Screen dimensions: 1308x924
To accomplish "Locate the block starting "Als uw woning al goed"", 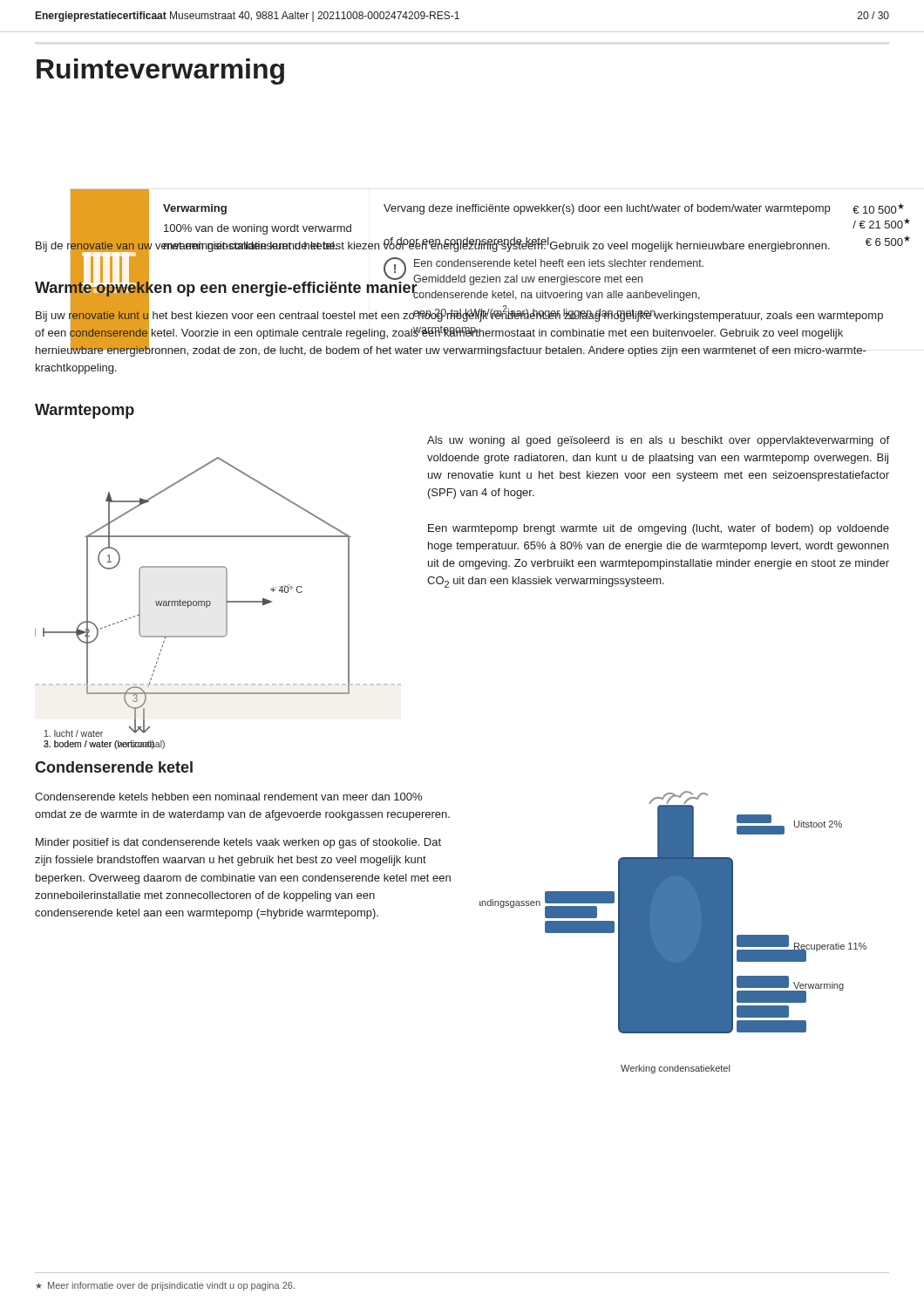I will tap(658, 441).
